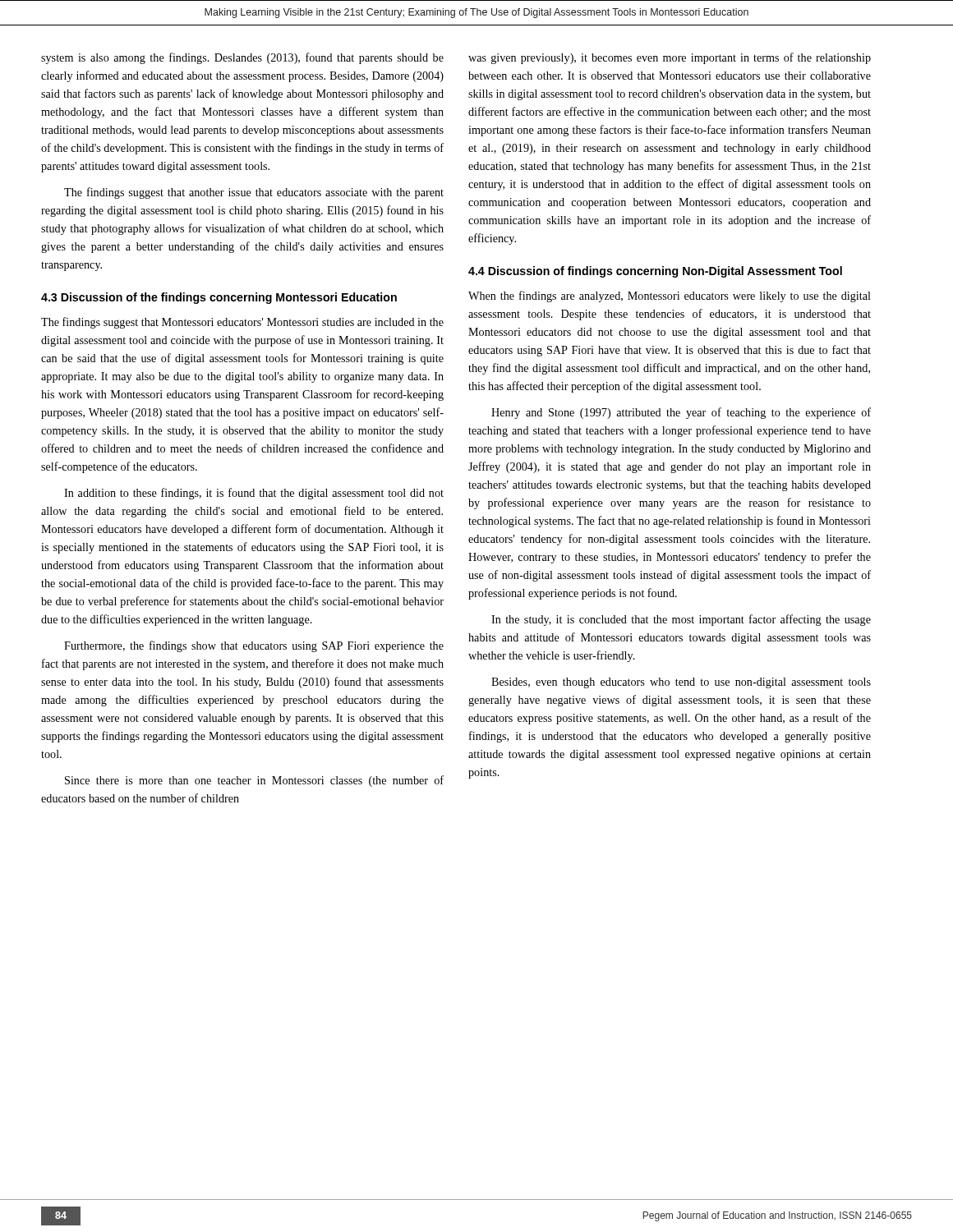
Task: Find the text block with the text "Furthermore, the findings show that"
Action: pos(242,700)
